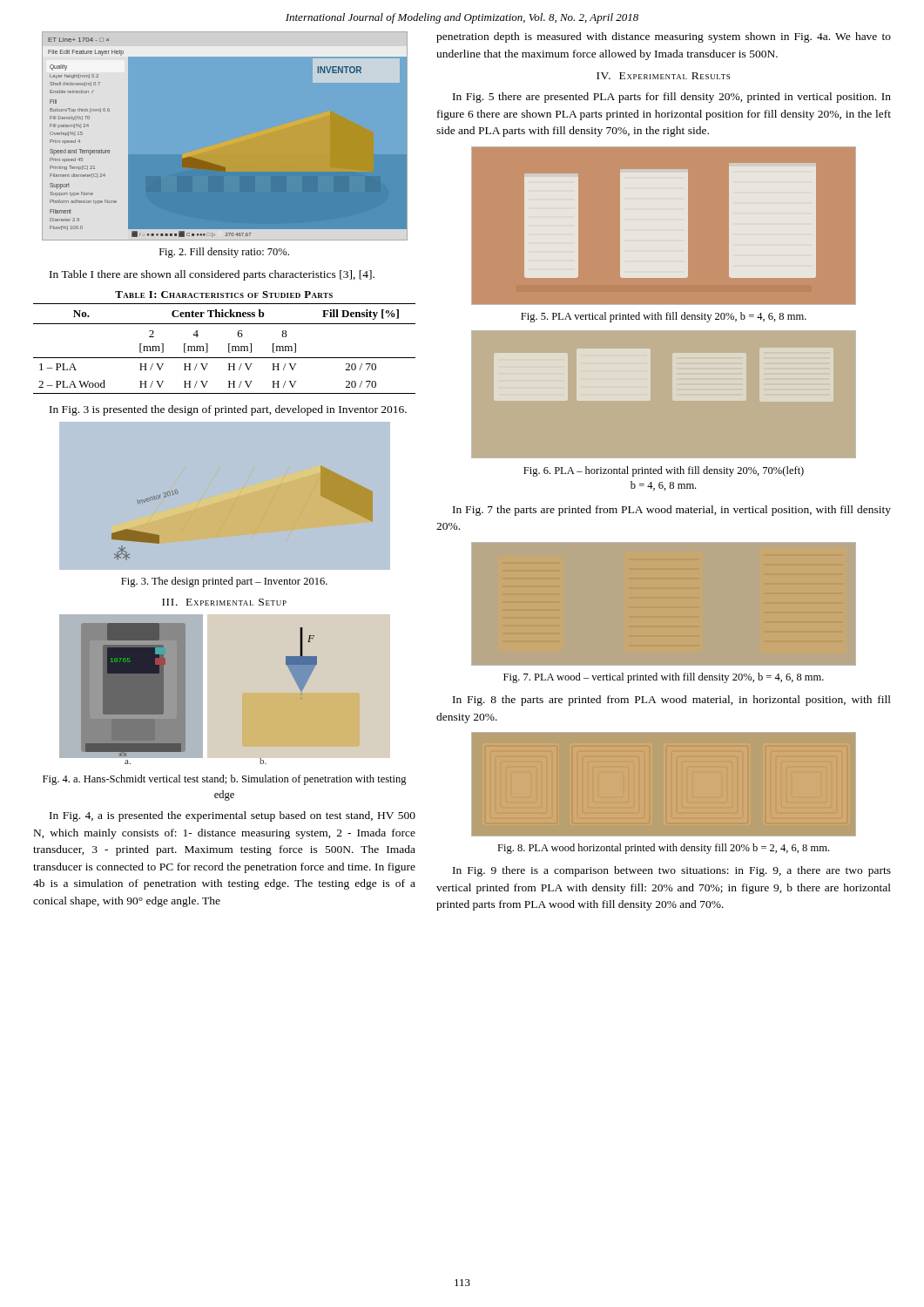Viewport: 924px width, 1307px height.
Task: Select the table that reads "2 – PLA Wood"
Action: (x=224, y=341)
